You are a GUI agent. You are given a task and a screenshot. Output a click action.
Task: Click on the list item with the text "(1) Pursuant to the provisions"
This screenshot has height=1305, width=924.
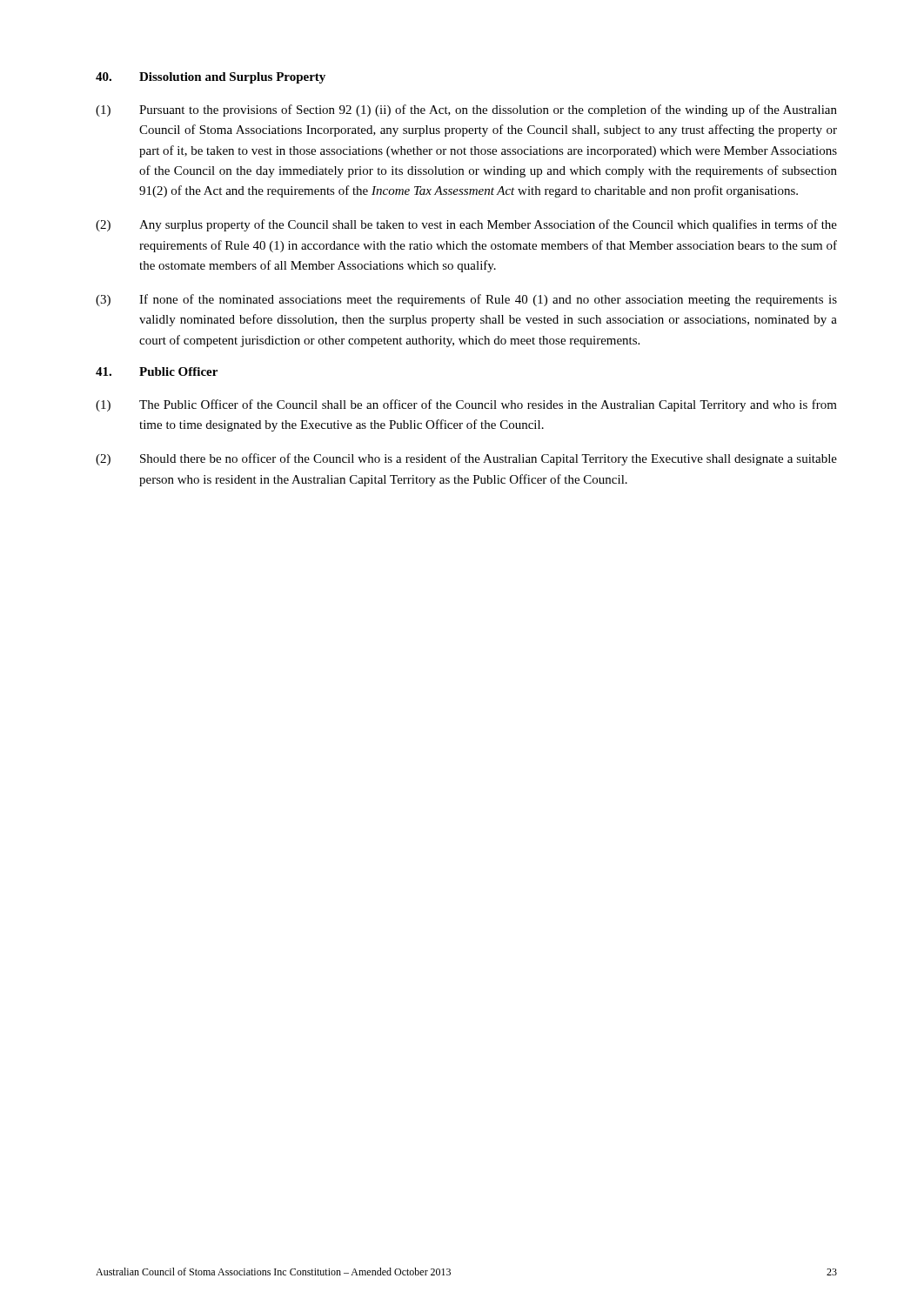click(466, 151)
